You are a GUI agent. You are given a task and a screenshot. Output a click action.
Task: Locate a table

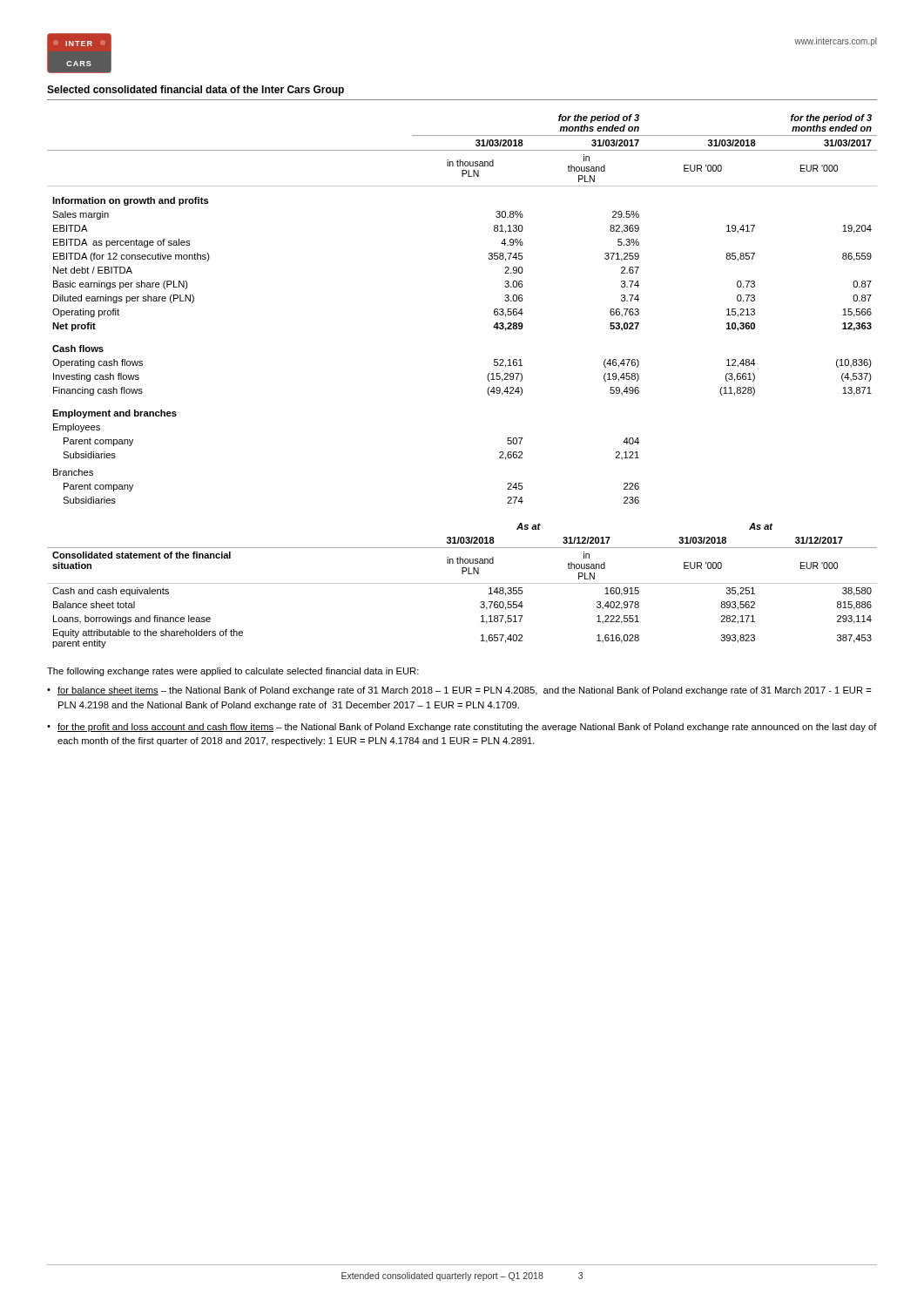point(462,380)
